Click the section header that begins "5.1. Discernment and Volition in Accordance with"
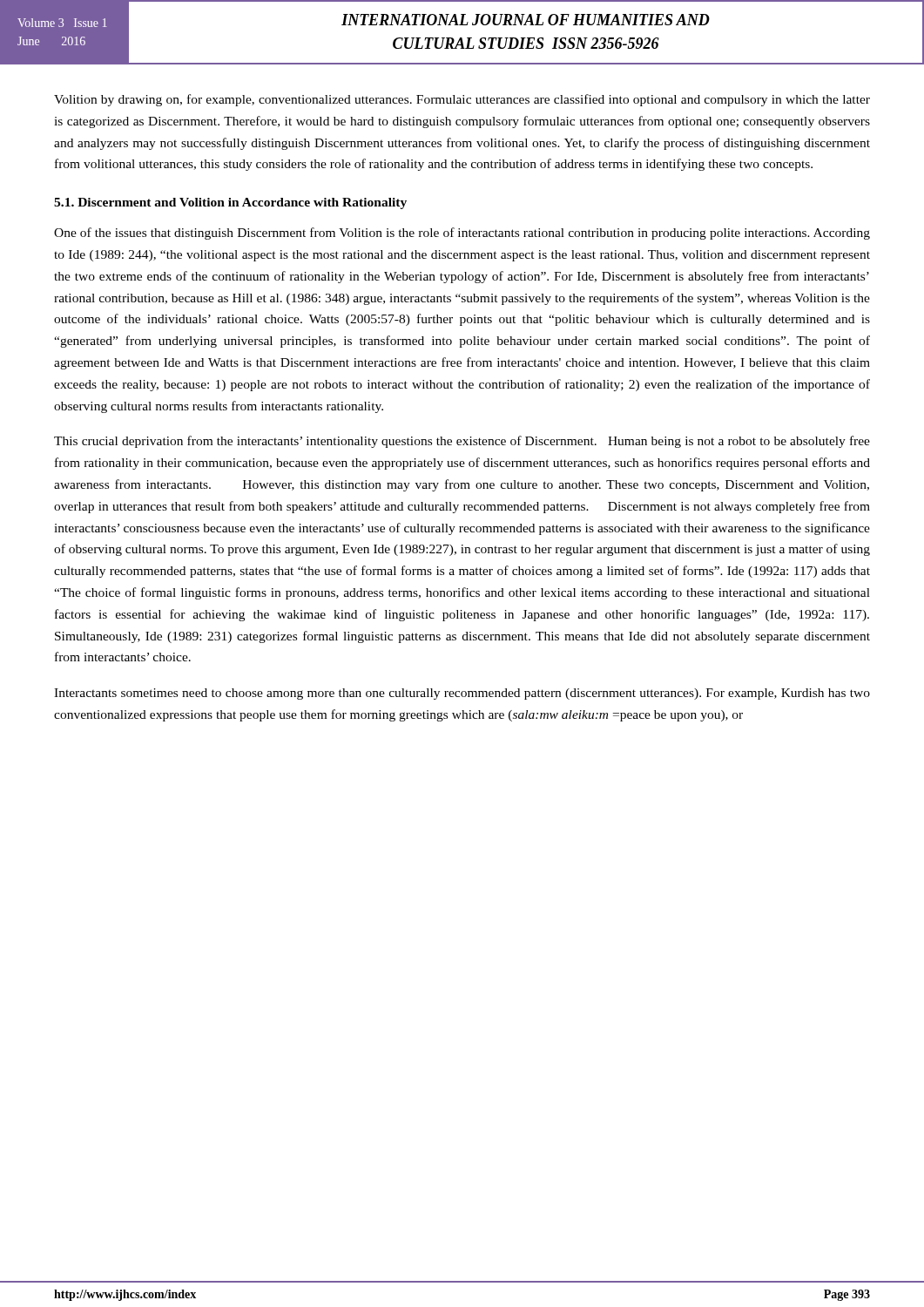 coord(230,202)
